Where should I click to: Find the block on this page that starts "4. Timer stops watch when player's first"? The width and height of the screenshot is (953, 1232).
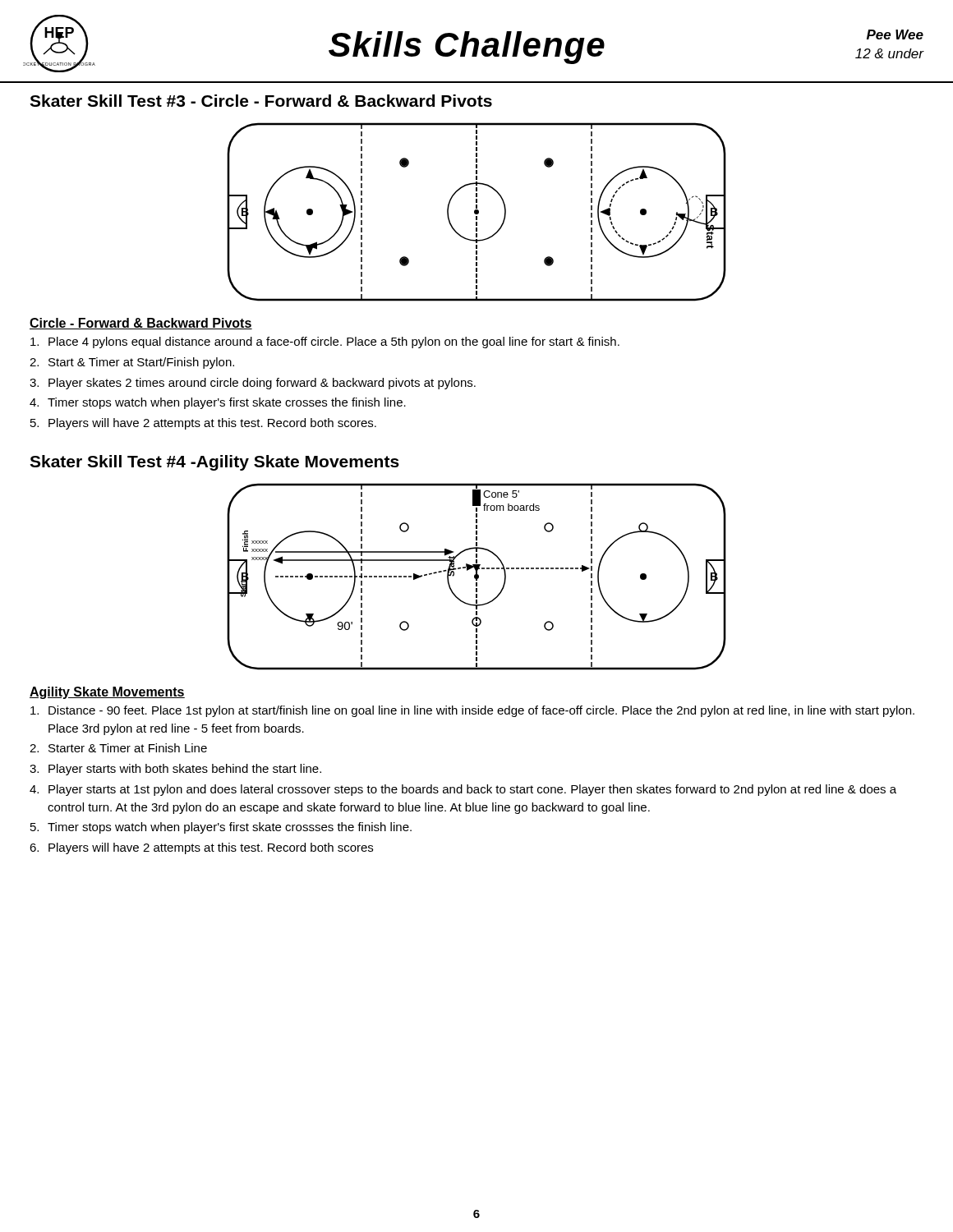pos(218,403)
